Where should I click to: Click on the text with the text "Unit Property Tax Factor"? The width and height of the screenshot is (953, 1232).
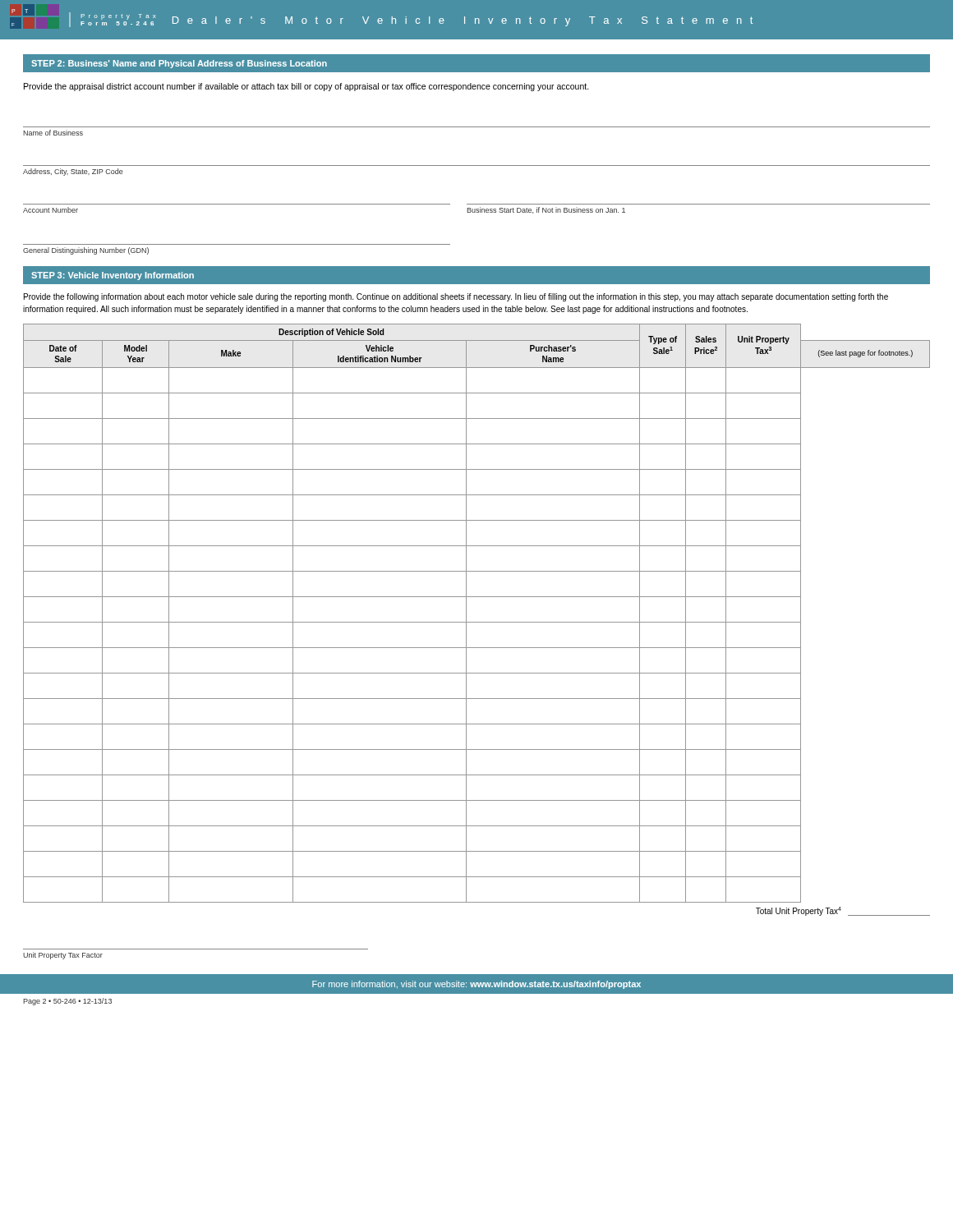pyautogui.click(x=196, y=943)
